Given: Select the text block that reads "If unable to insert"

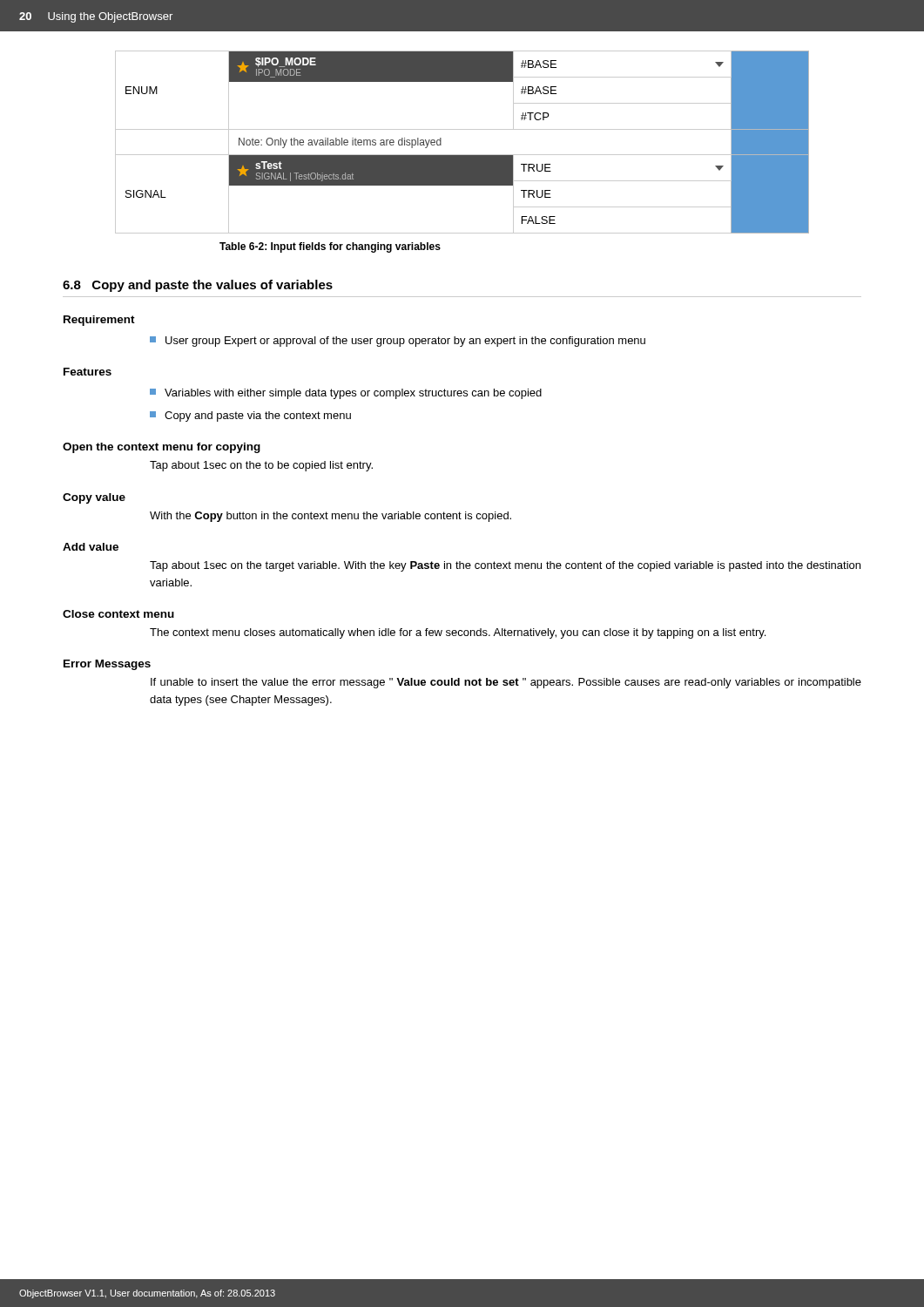Looking at the screenshot, I should click(506, 691).
